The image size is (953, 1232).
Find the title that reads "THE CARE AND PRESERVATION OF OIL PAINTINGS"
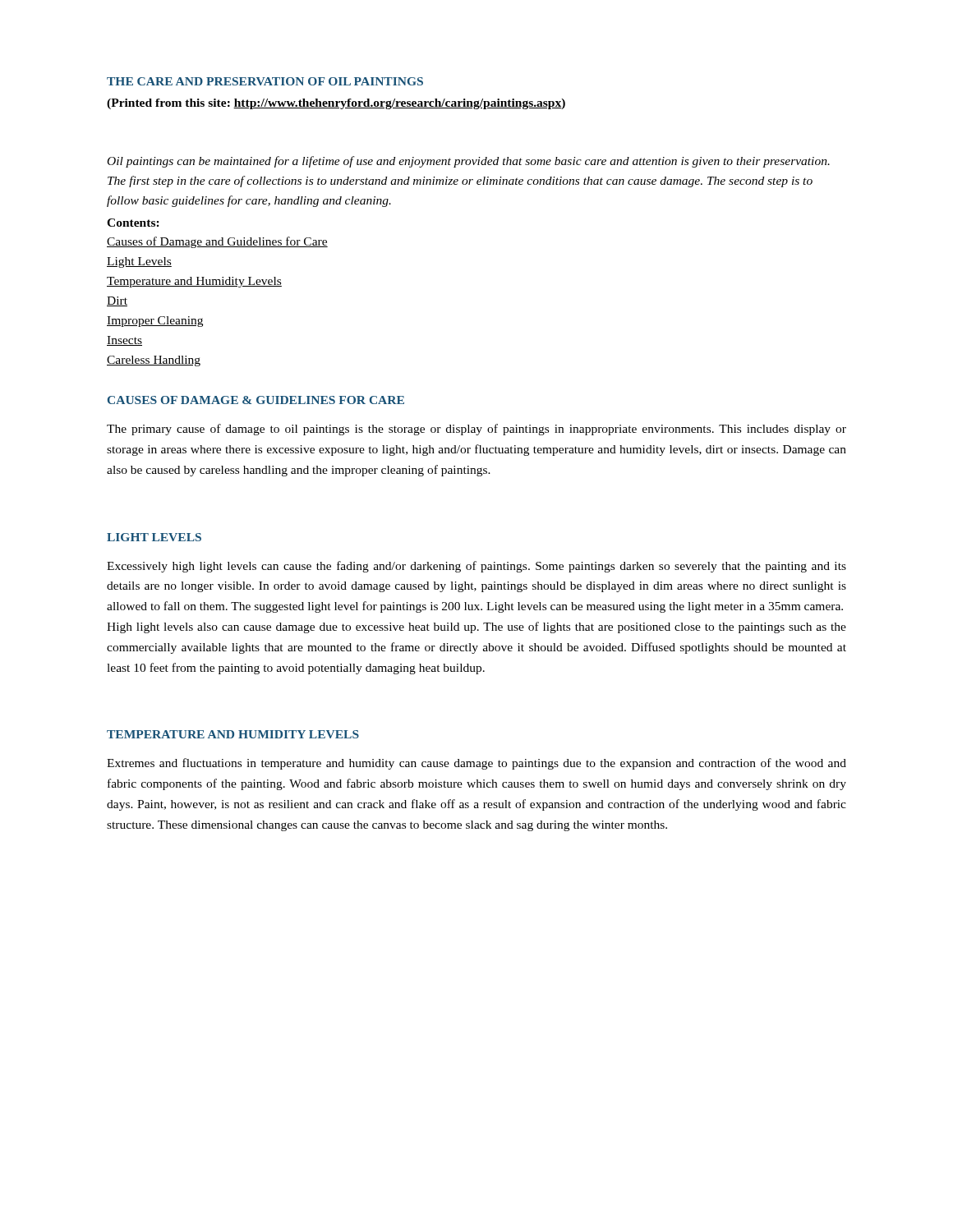point(265,81)
